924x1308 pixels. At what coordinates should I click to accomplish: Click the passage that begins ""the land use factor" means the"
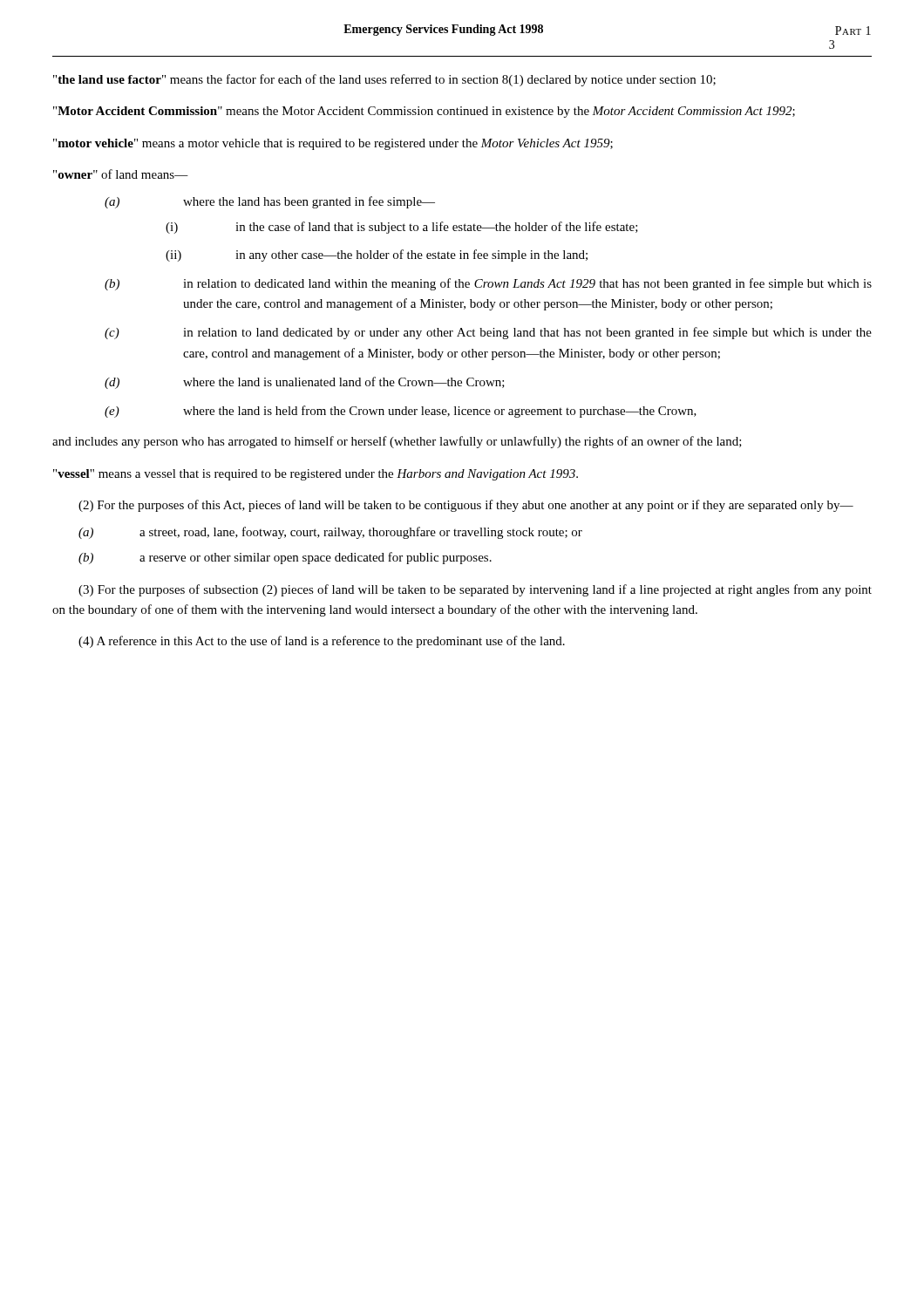[x=384, y=79]
